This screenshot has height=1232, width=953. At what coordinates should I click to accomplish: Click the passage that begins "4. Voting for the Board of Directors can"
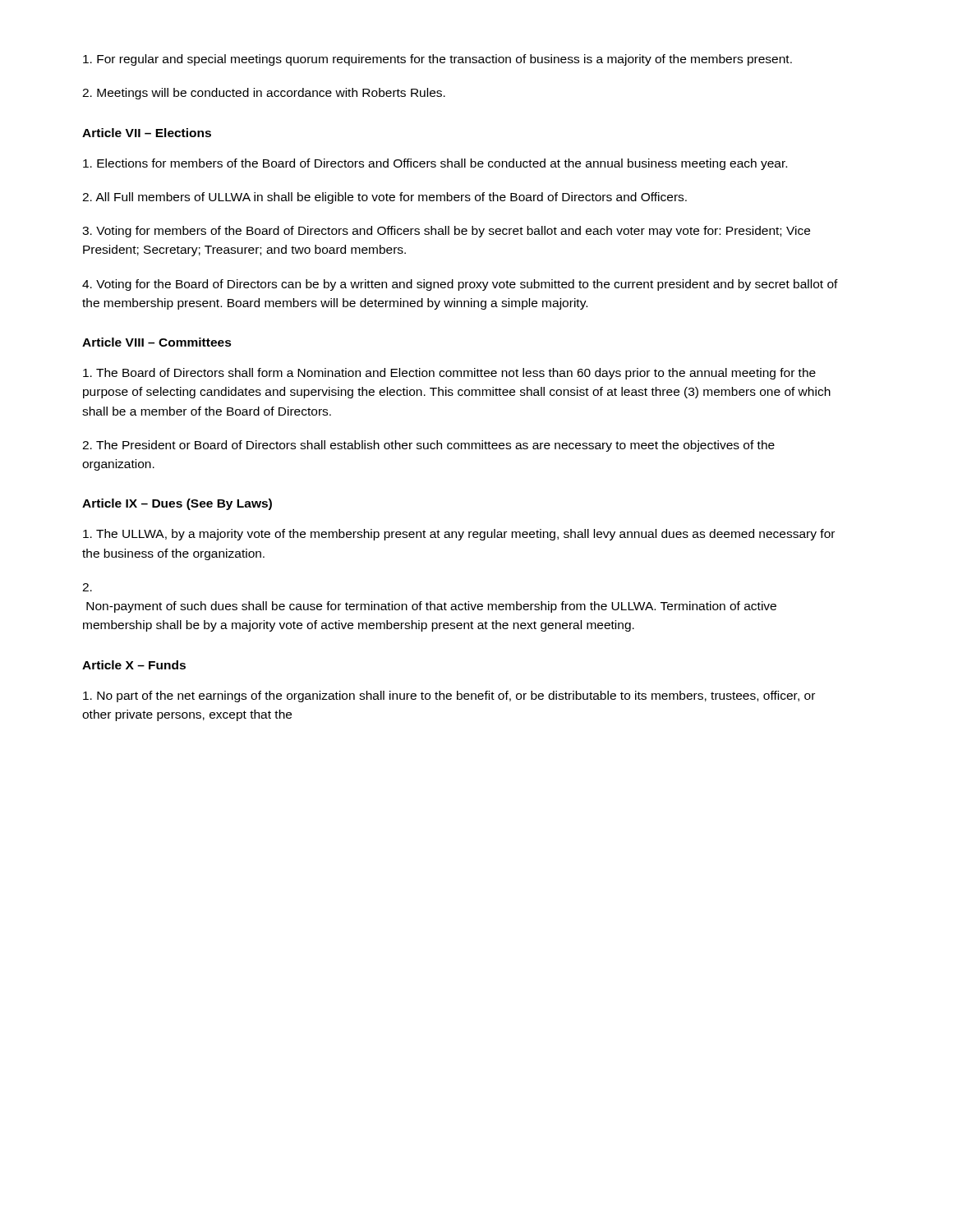(460, 293)
